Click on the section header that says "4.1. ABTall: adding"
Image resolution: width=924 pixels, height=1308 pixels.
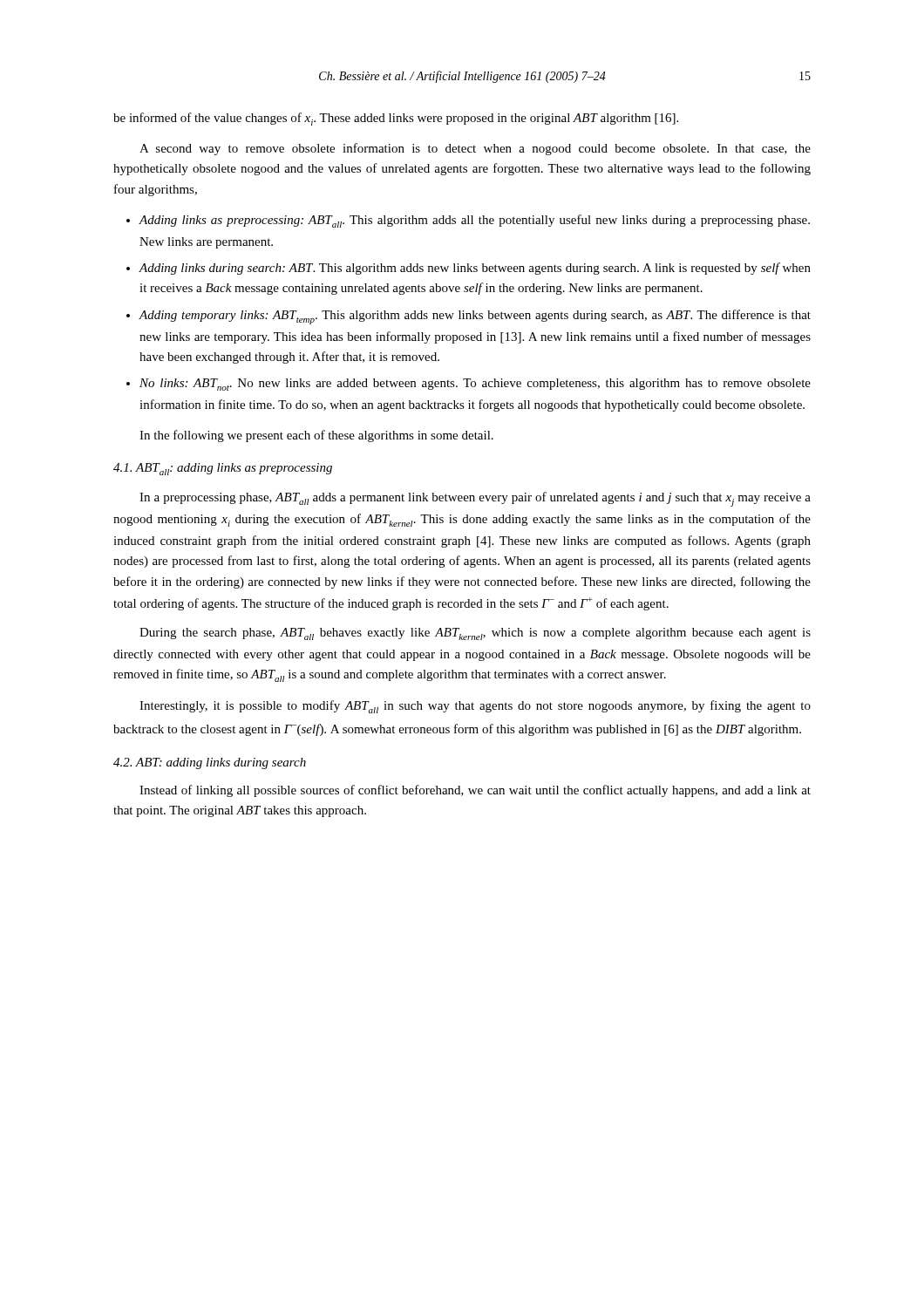[223, 469]
